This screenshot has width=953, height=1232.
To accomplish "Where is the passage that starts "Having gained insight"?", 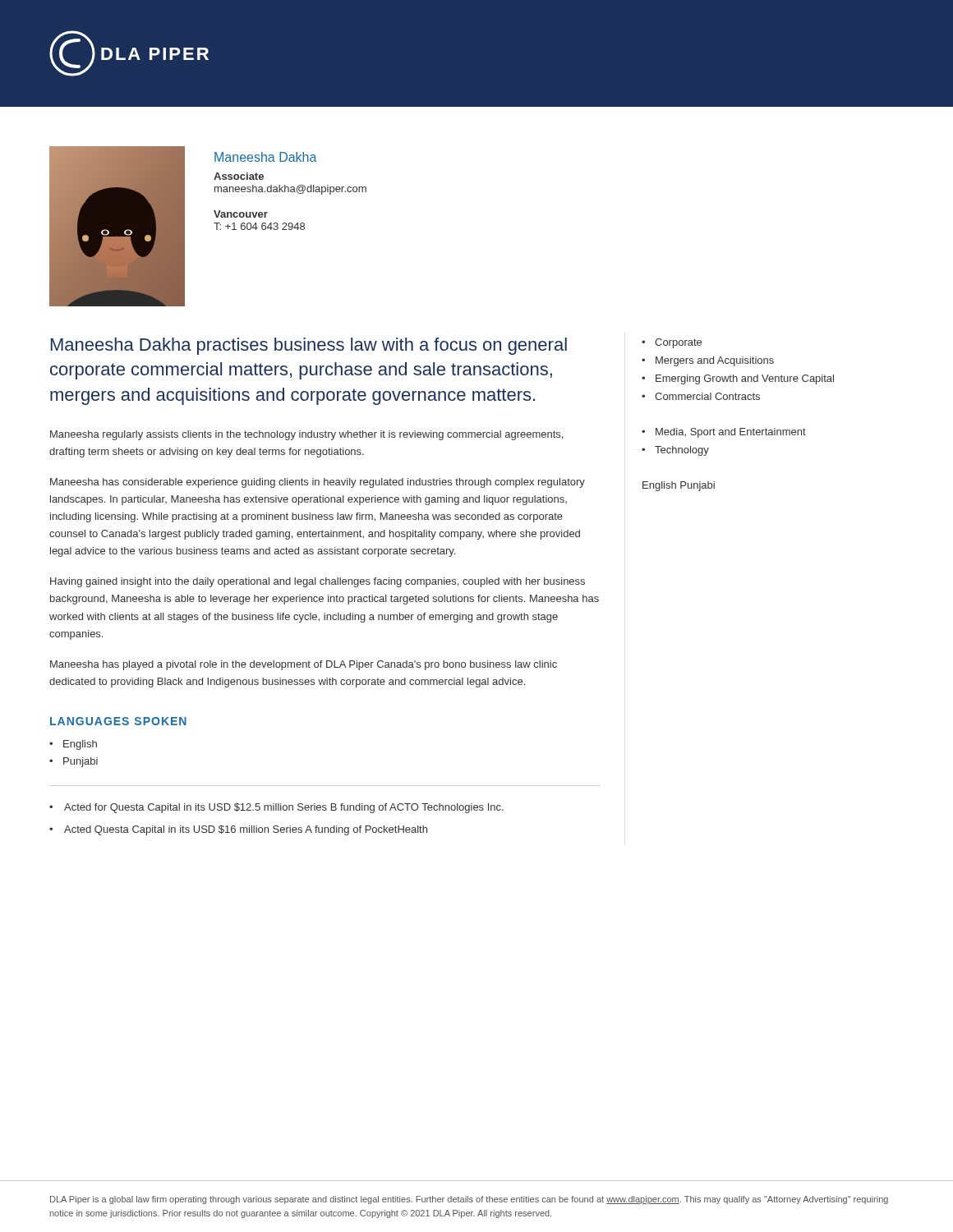I will click(x=324, y=607).
